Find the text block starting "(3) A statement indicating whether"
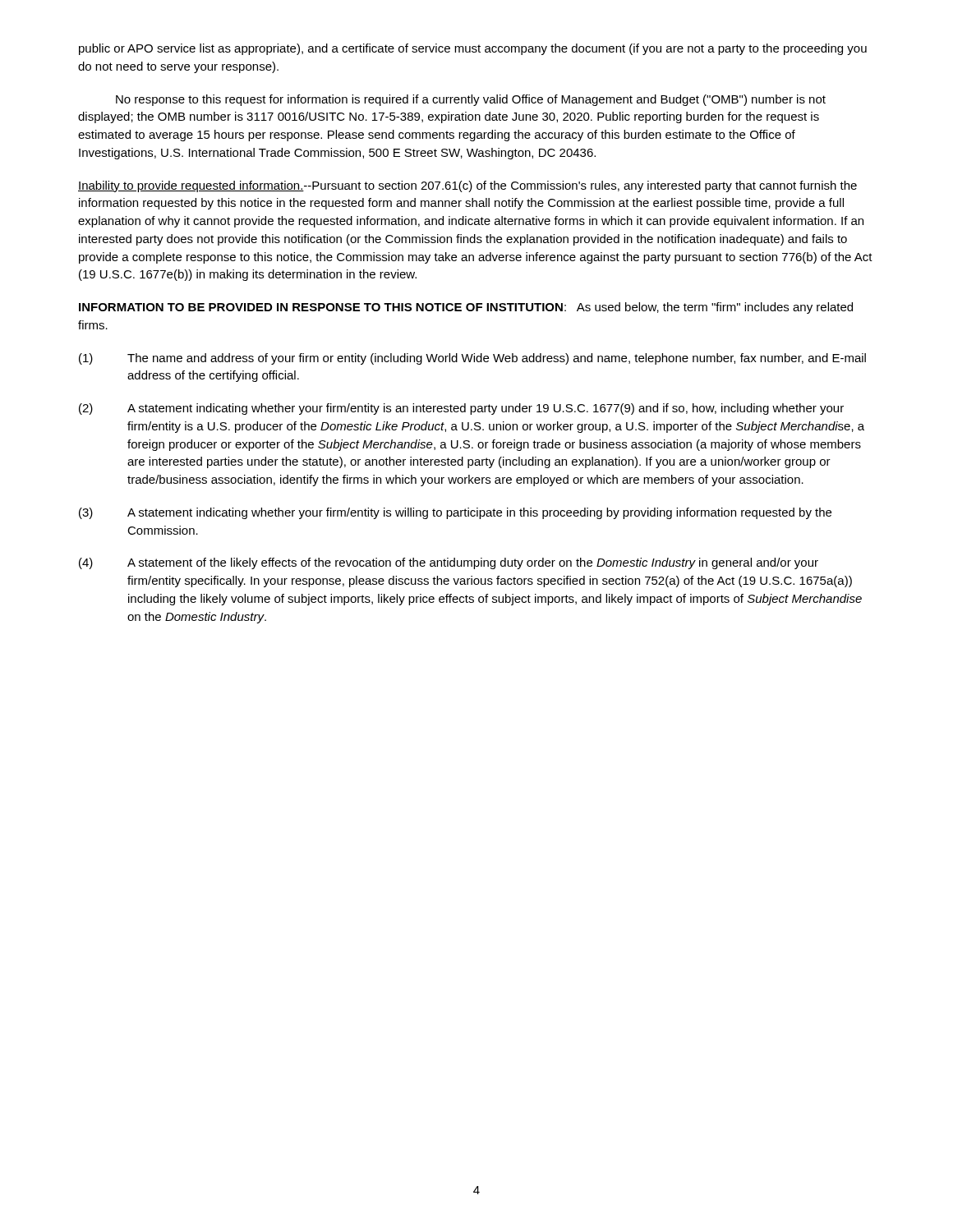 click(x=476, y=521)
